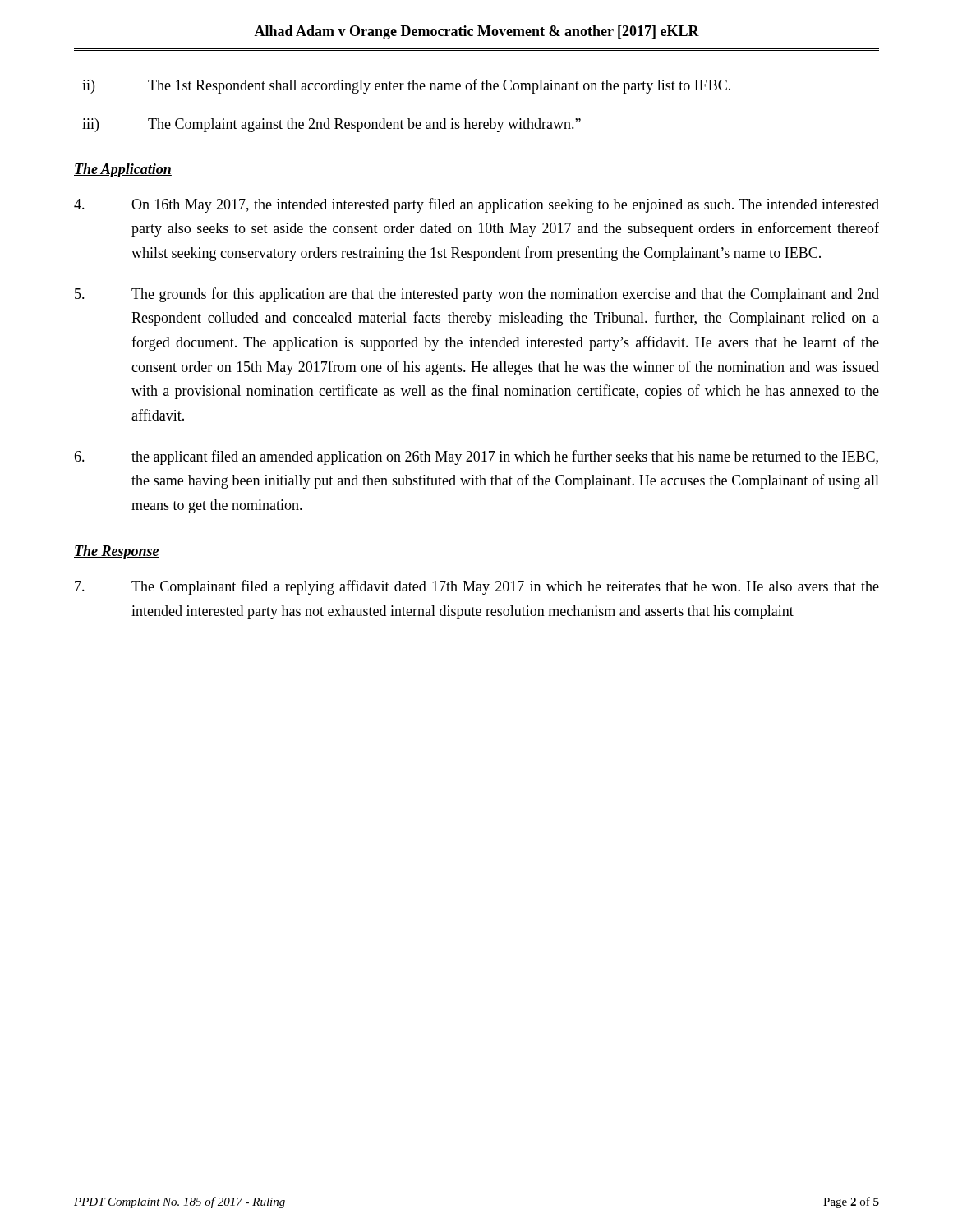Screen dimensions: 1232x953
Task: Navigate to the text block starting "The grounds for"
Action: pyautogui.click(x=476, y=355)
